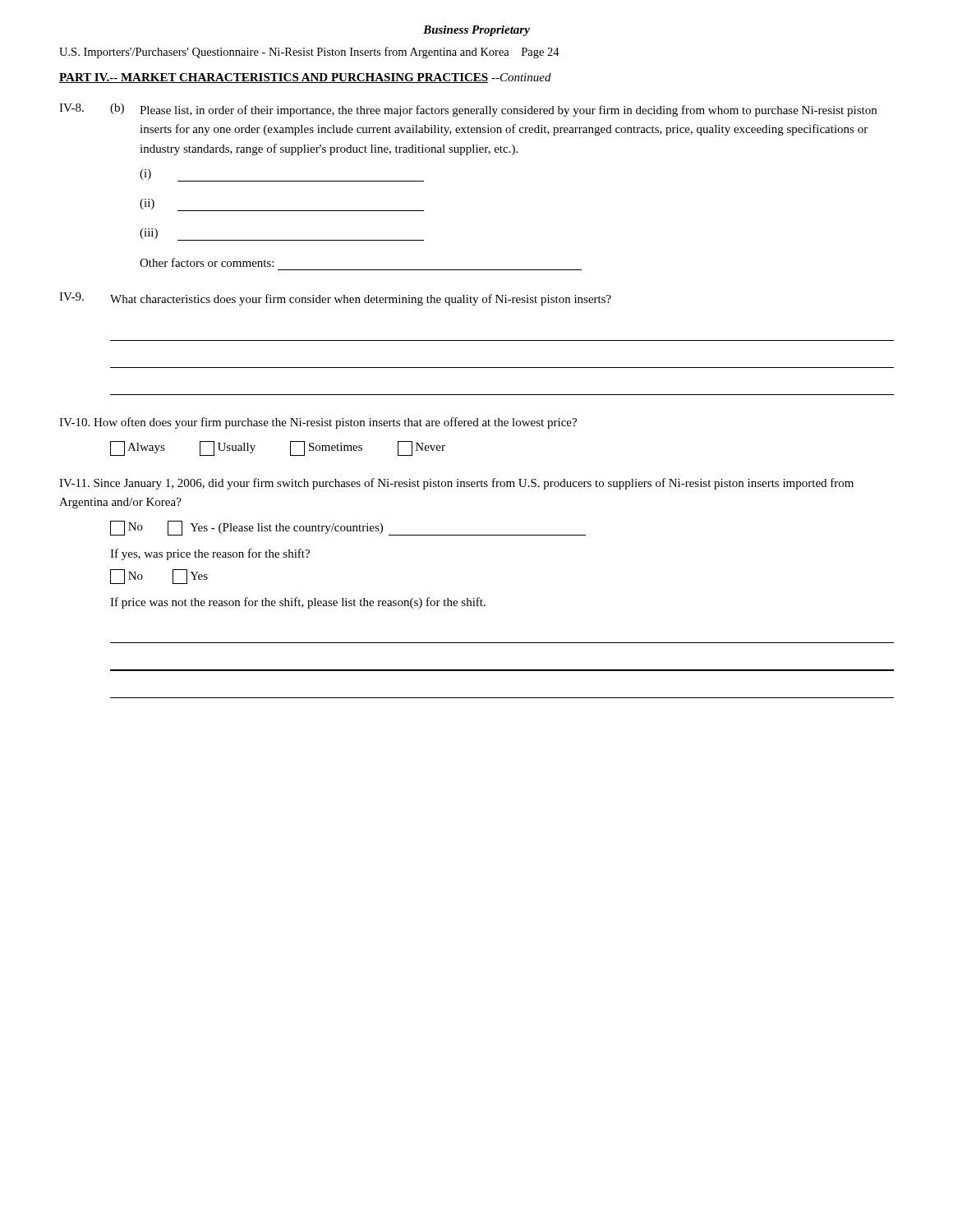This screenshot has width=953, height=1232.
Task: Locate the text block with the text "IV-11. Since January 1, 2006,"
Action: coord(457,492)
